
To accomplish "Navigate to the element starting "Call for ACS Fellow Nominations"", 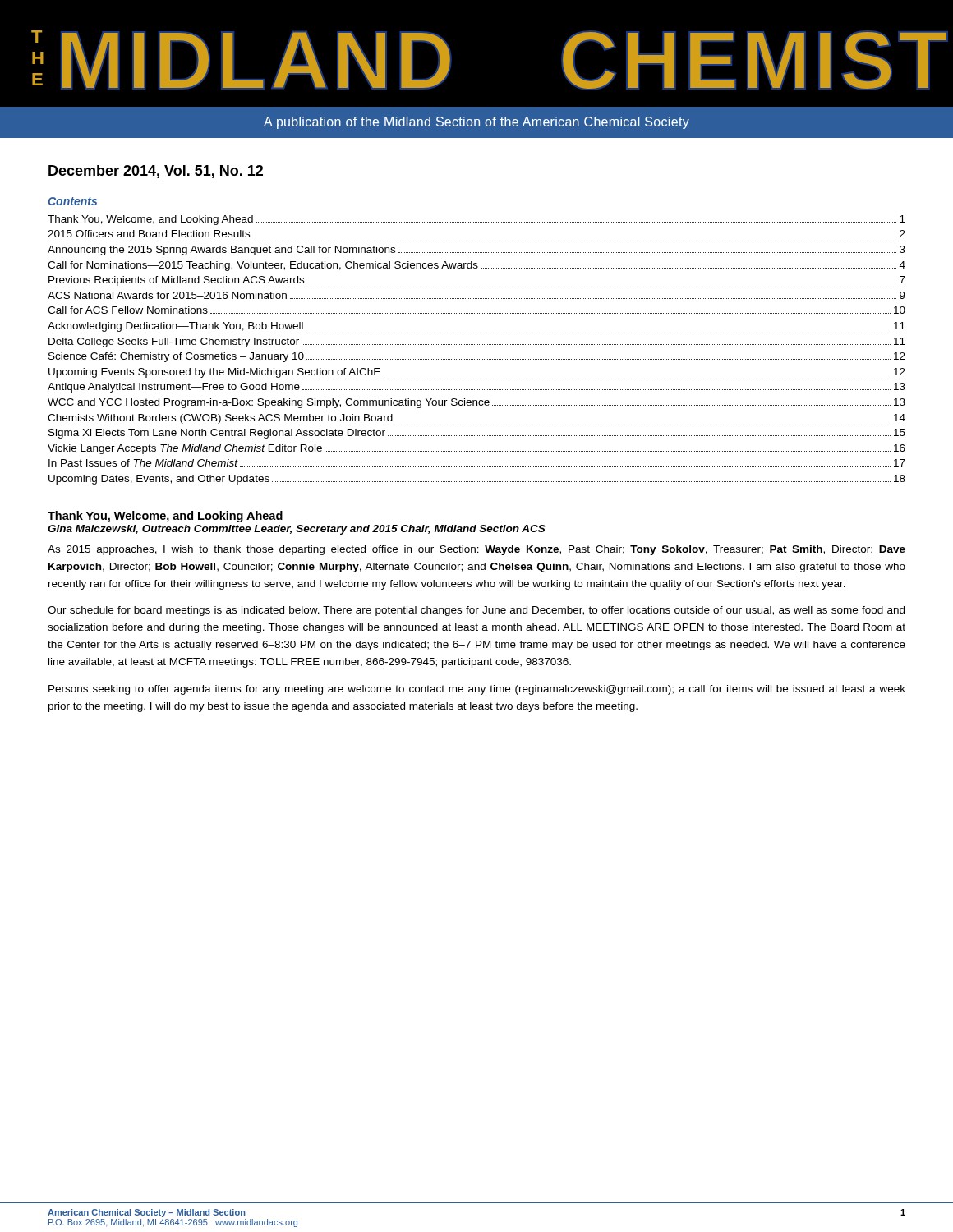I will point(476,310).
